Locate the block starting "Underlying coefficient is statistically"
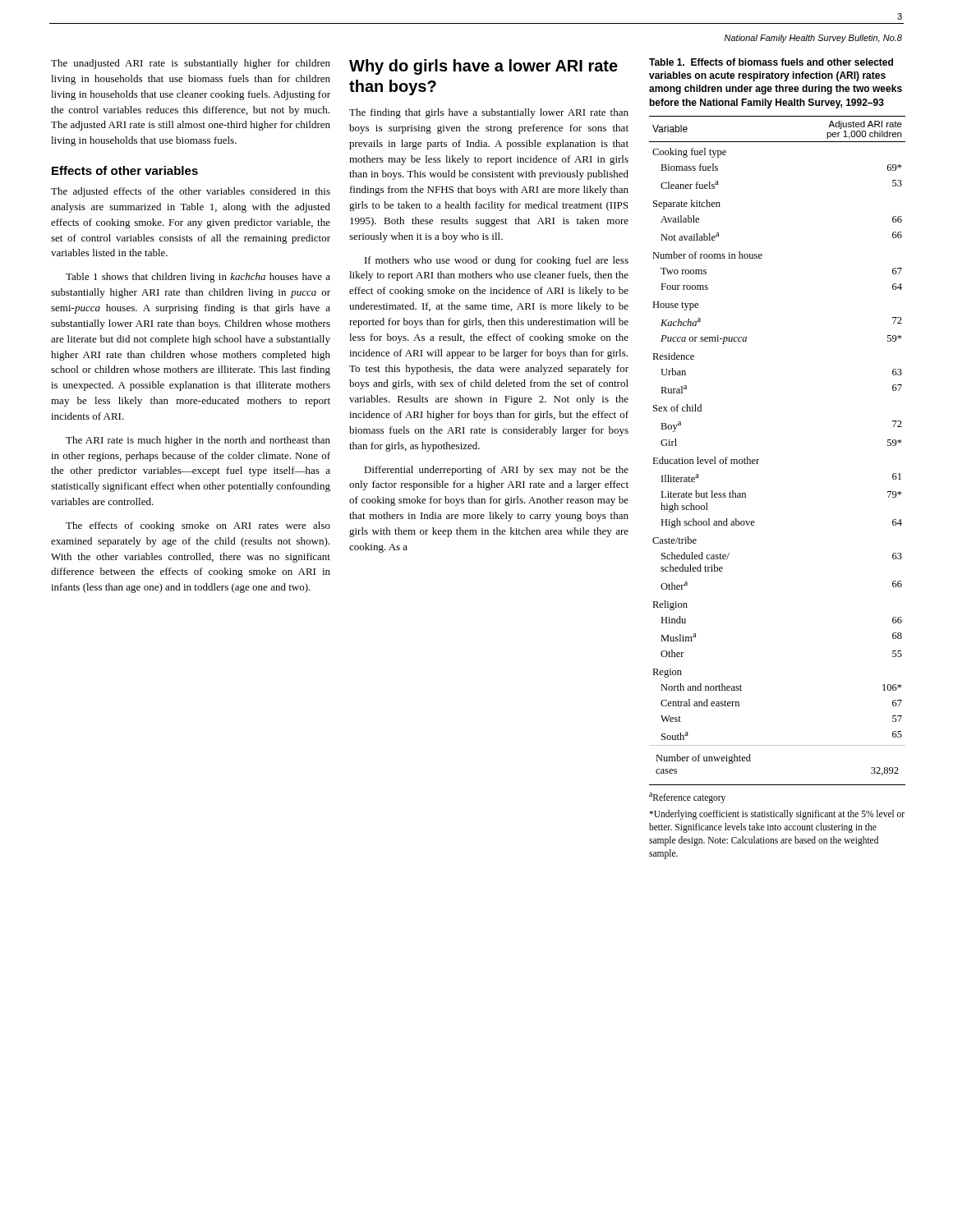The height and width of the screenshot is (1232, 953). click(777, 834)
